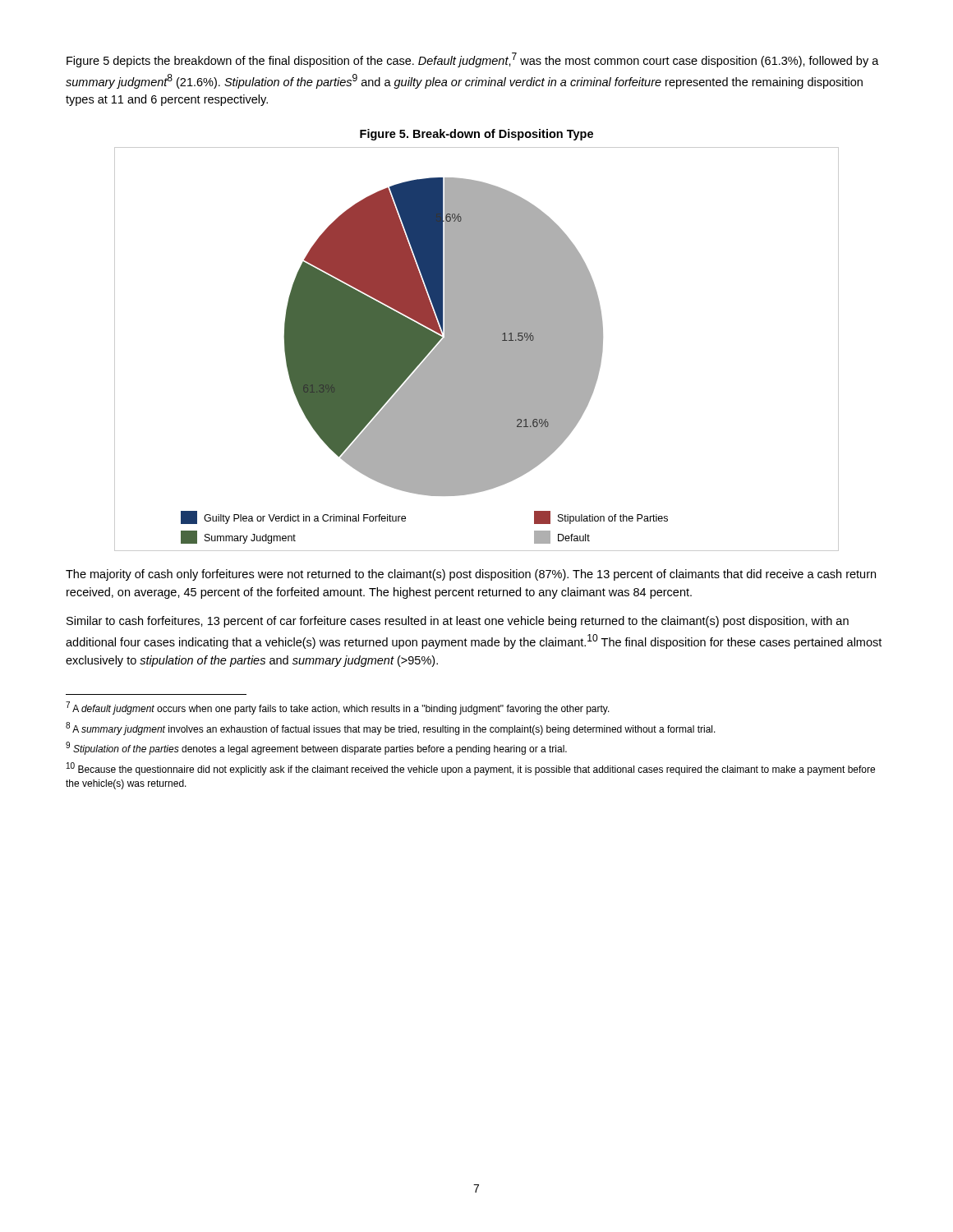Locate the footnote with the text "9 Stipulation of the parties"
953x1232 pixels.
317,748
